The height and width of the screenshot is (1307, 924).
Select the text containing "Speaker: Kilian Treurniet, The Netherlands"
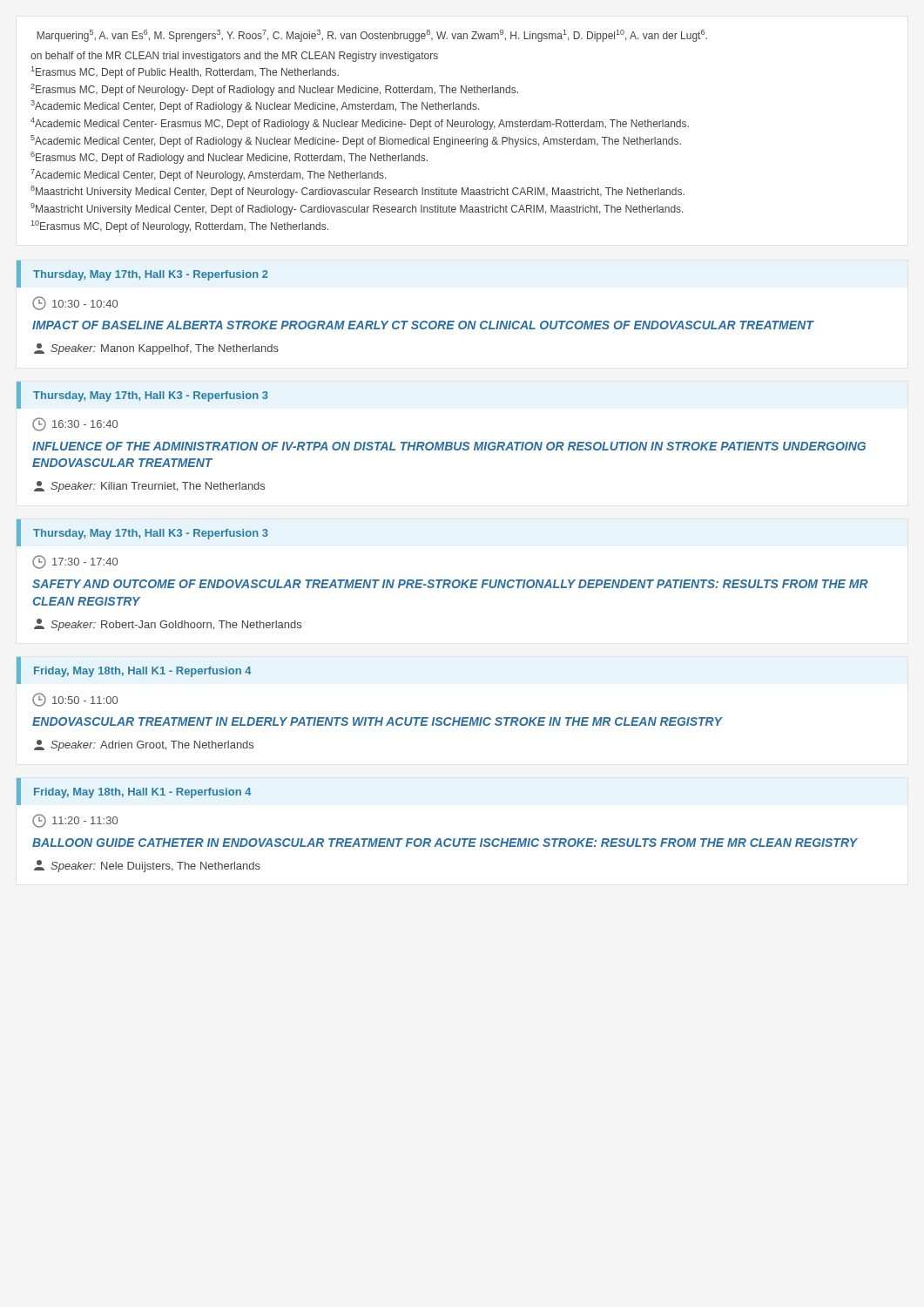pyautogui.click(x=149, y=486)
